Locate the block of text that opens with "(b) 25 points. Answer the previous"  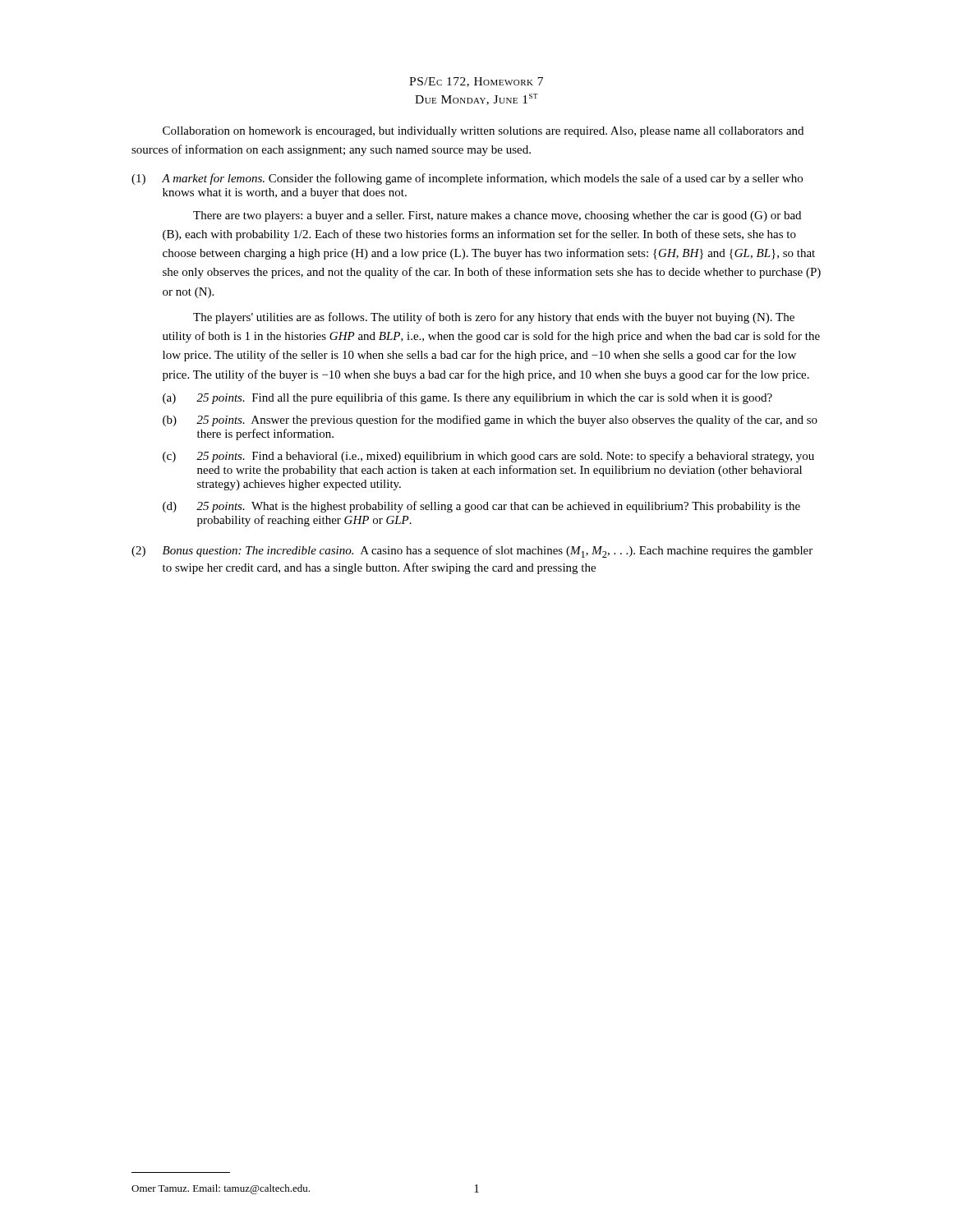pyautogui.click(x=492, y=427)
